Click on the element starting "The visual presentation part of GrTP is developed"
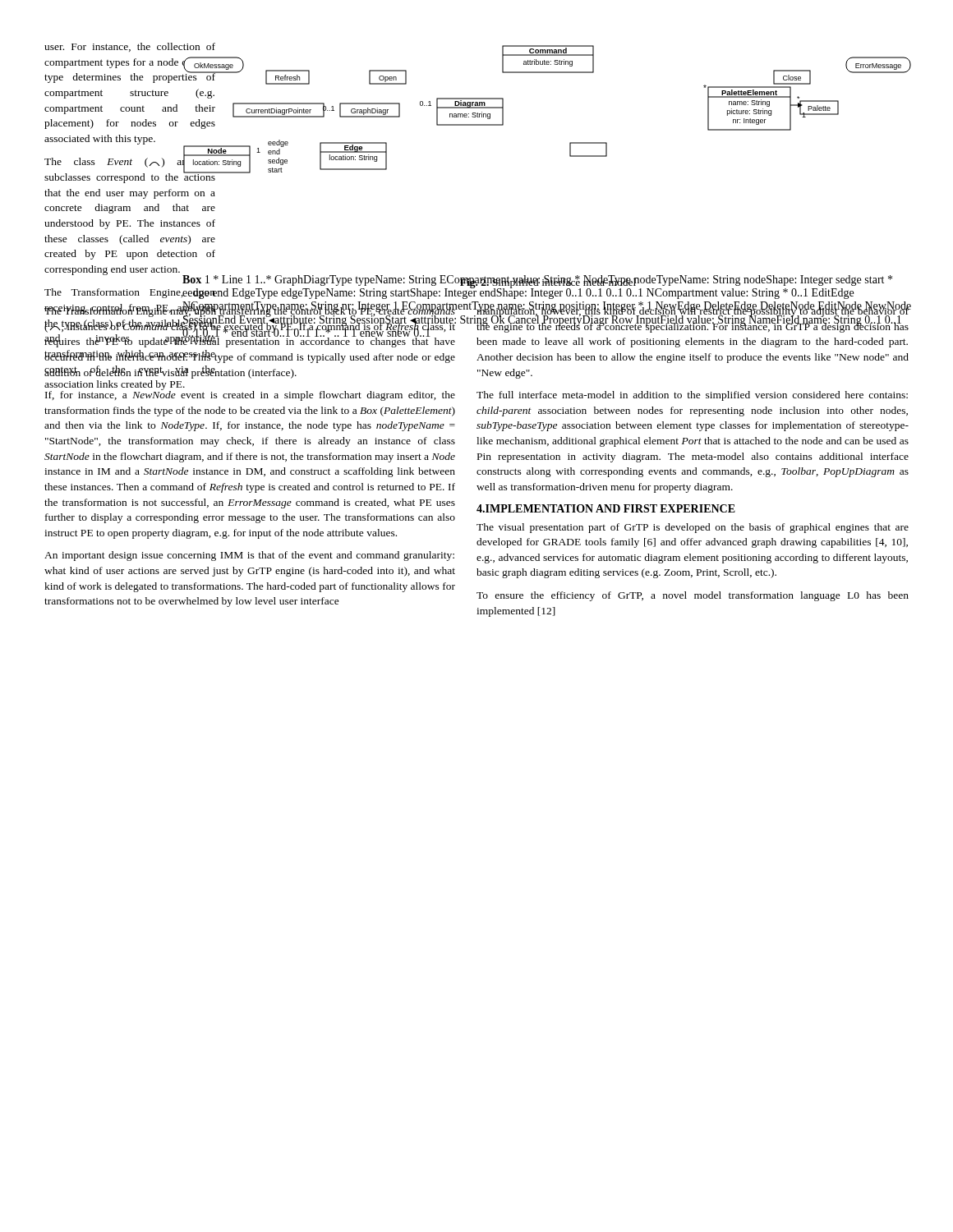This screenshot has height=1232, width=953. (693, 550)
